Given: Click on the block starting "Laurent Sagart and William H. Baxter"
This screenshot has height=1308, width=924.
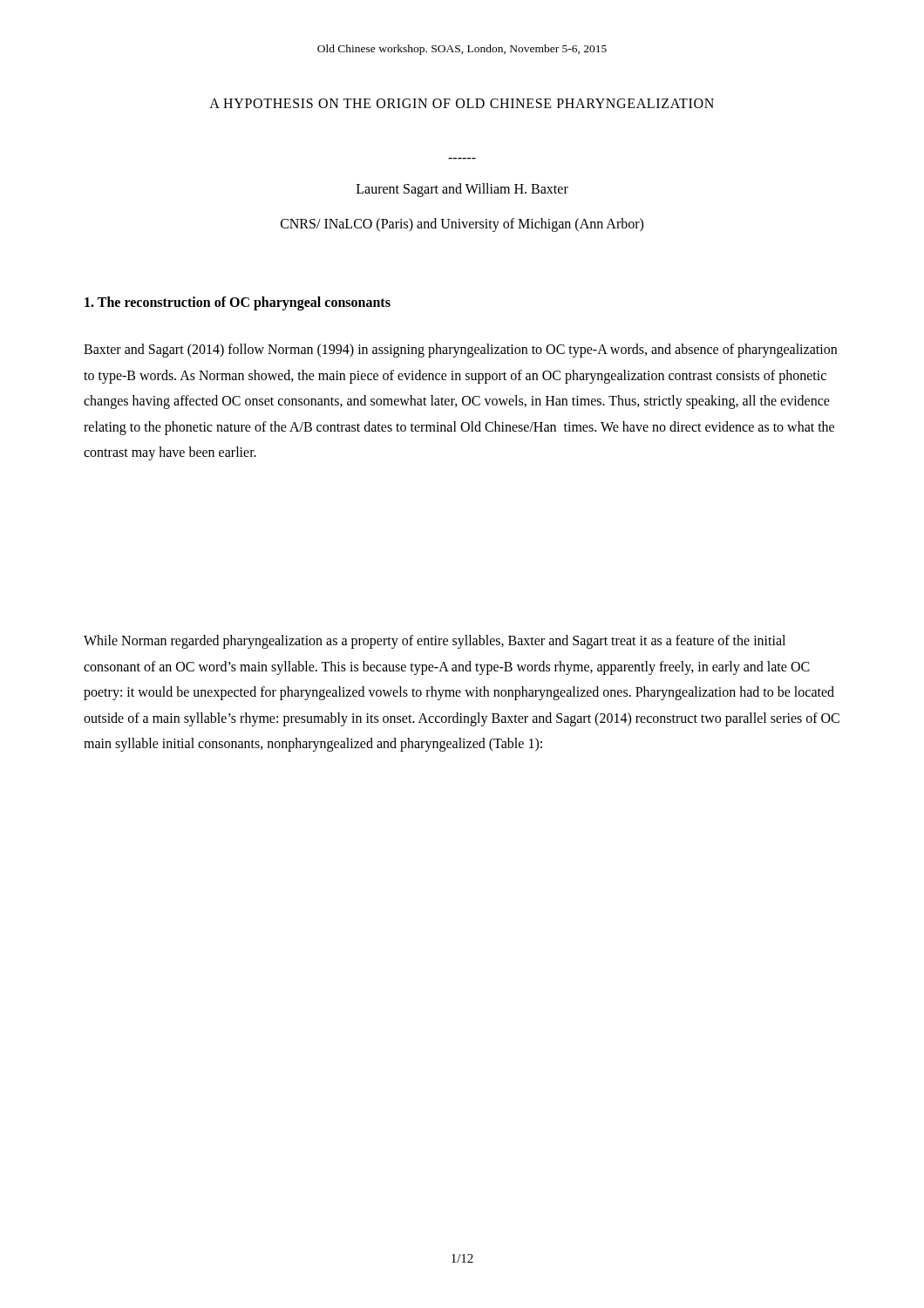Looking at the screenshot, I should click(x=462, y=189).
